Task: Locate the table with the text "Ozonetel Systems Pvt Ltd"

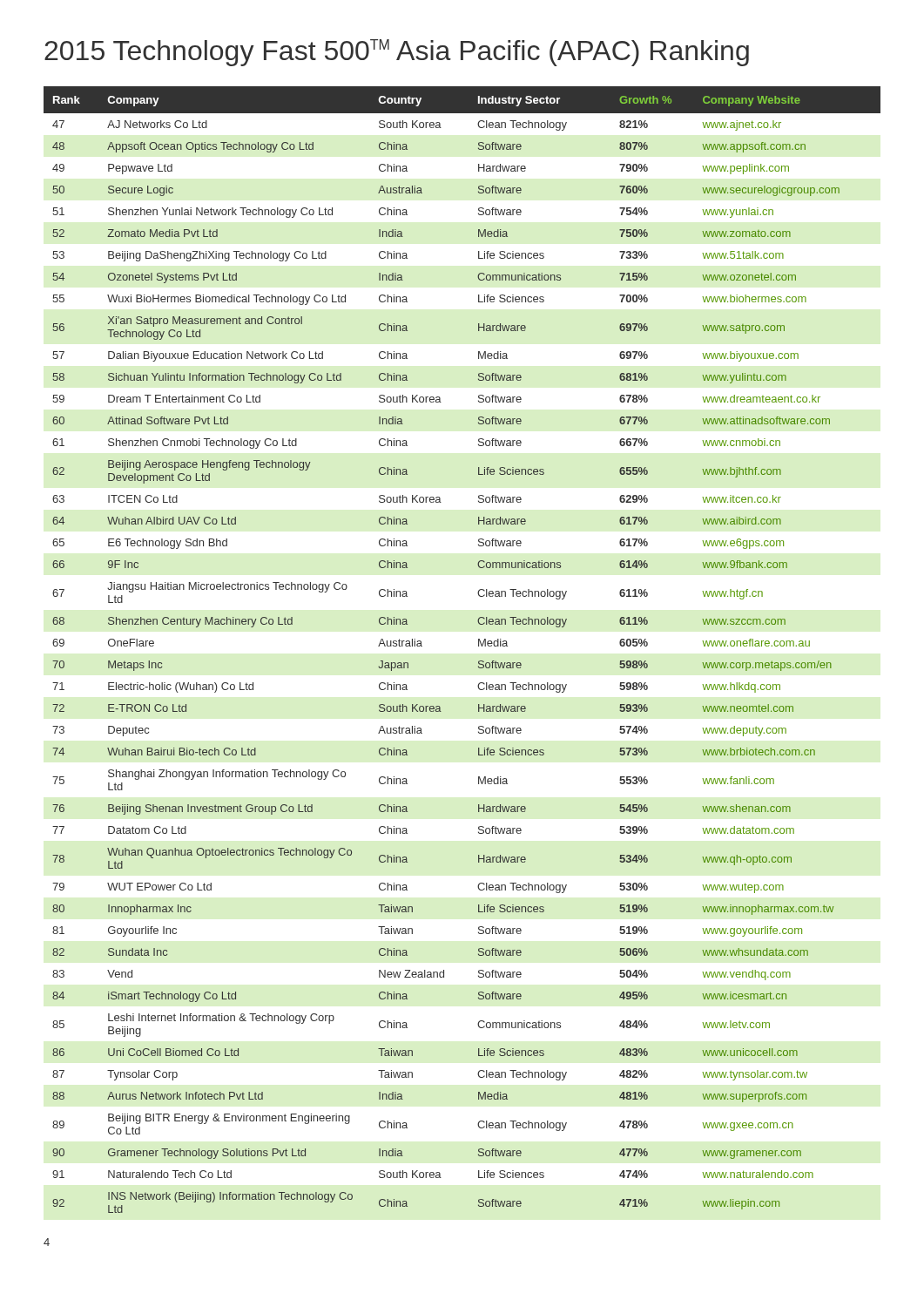Action: [x=462, y=653]
